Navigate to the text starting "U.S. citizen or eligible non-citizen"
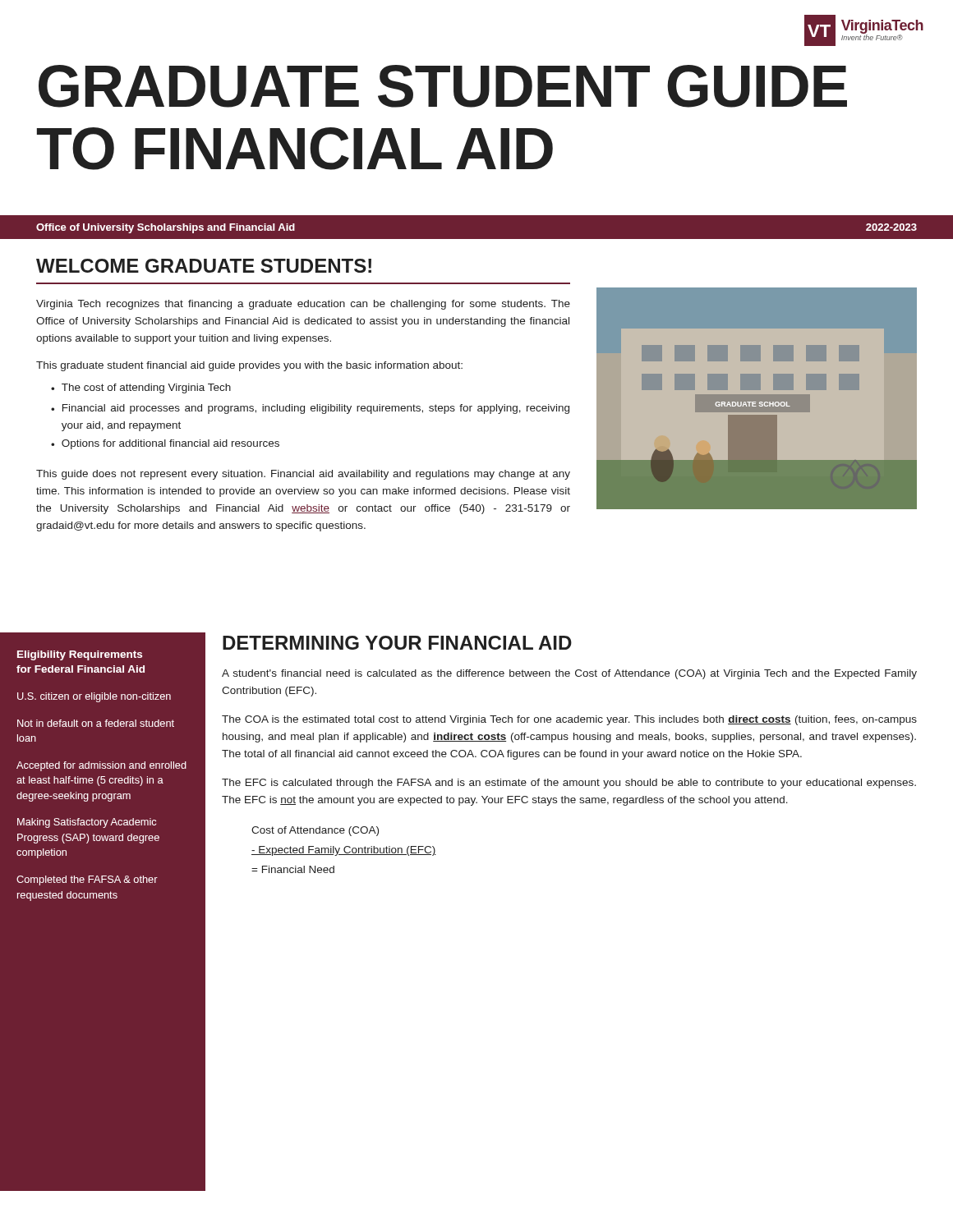This screenshot has width=953, height=1232. (x=94, y=696)
